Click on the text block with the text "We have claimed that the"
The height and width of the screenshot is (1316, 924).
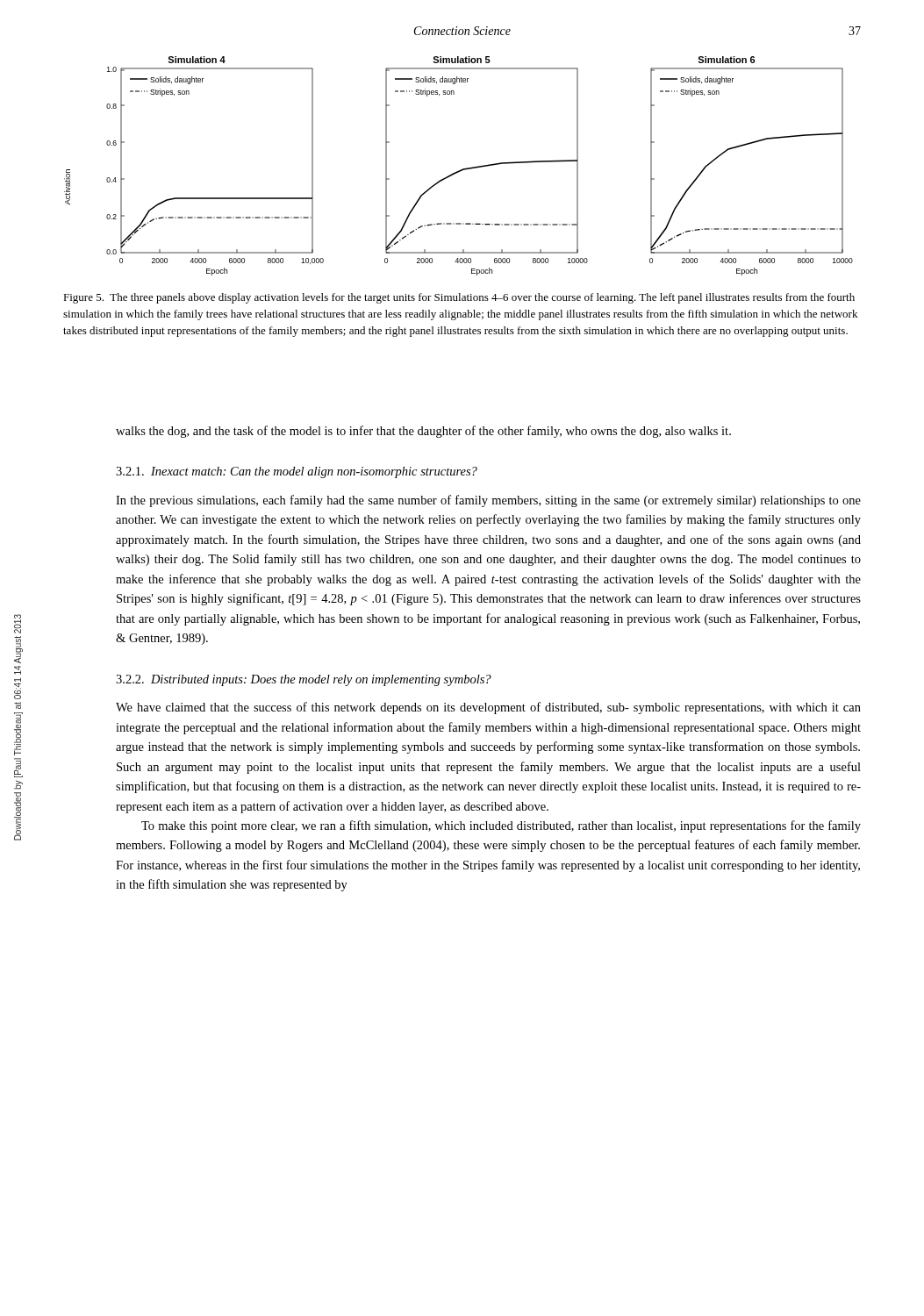click(x=488, y=796)
